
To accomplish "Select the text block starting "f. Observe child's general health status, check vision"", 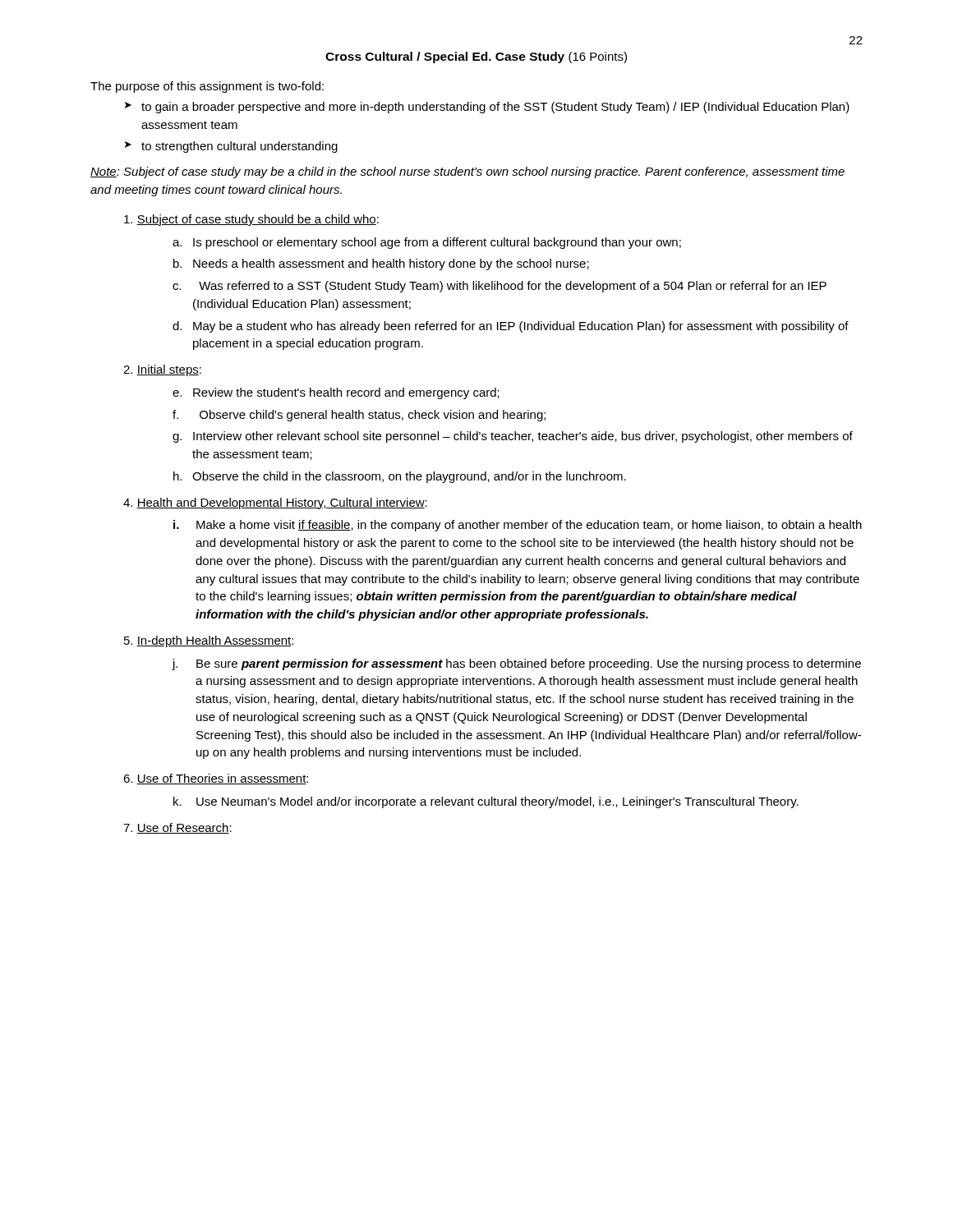I will coord(360,414).
